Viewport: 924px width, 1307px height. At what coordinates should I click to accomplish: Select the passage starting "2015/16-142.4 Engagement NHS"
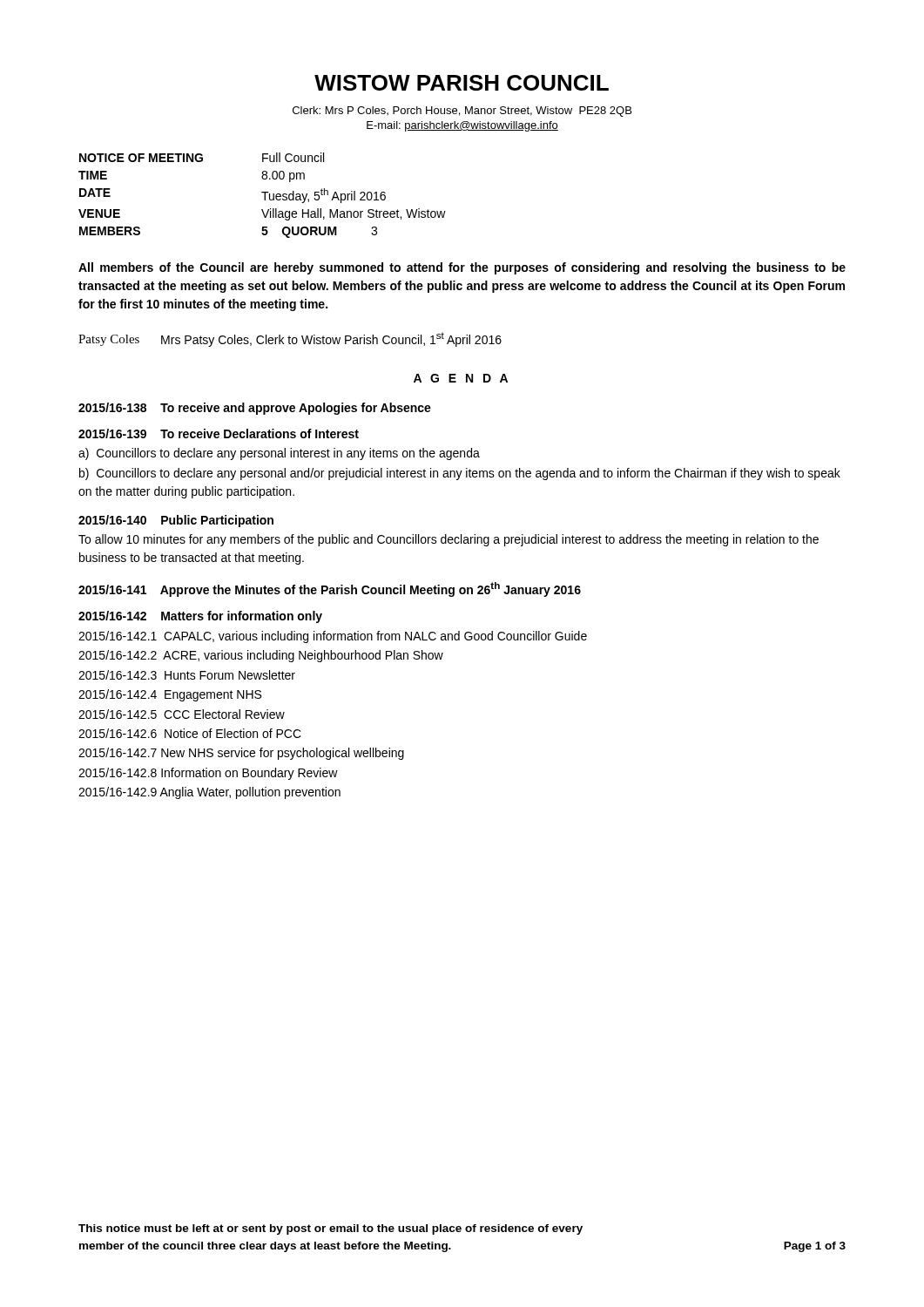[x=170, y=695]
